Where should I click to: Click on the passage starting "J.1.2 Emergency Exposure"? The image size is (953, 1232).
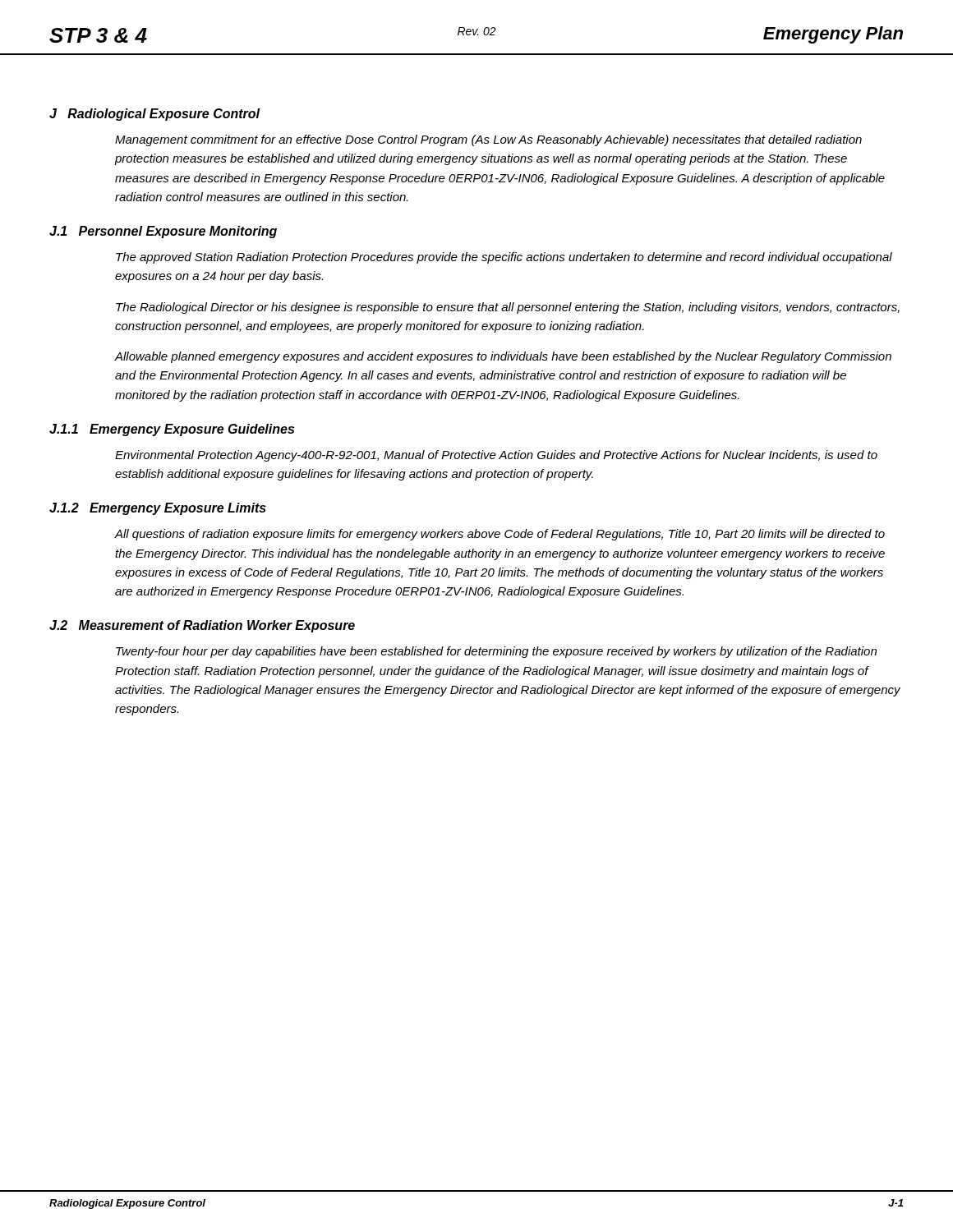(158, 508)
